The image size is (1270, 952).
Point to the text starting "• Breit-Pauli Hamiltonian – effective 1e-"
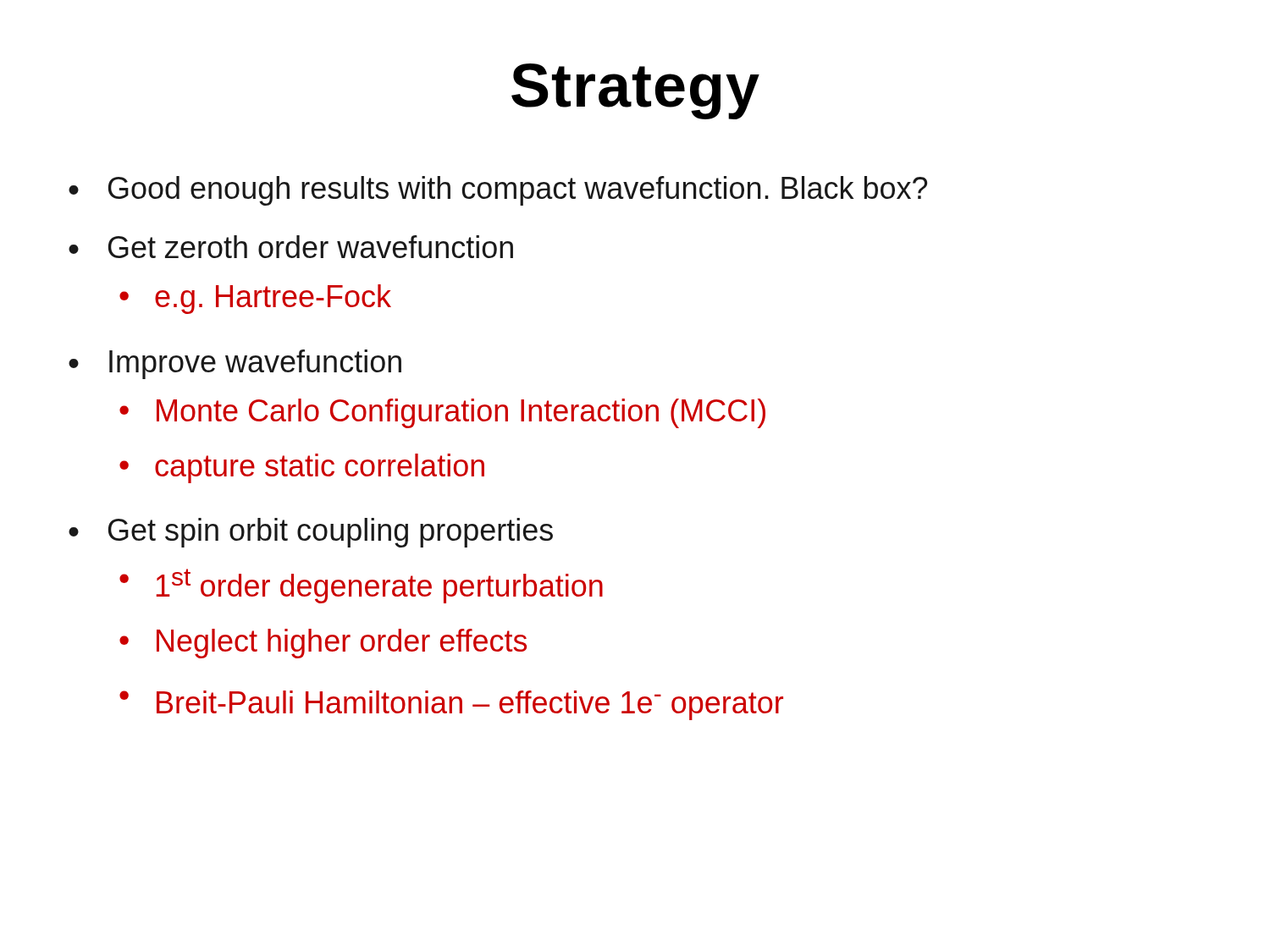[x=451, y=700]
